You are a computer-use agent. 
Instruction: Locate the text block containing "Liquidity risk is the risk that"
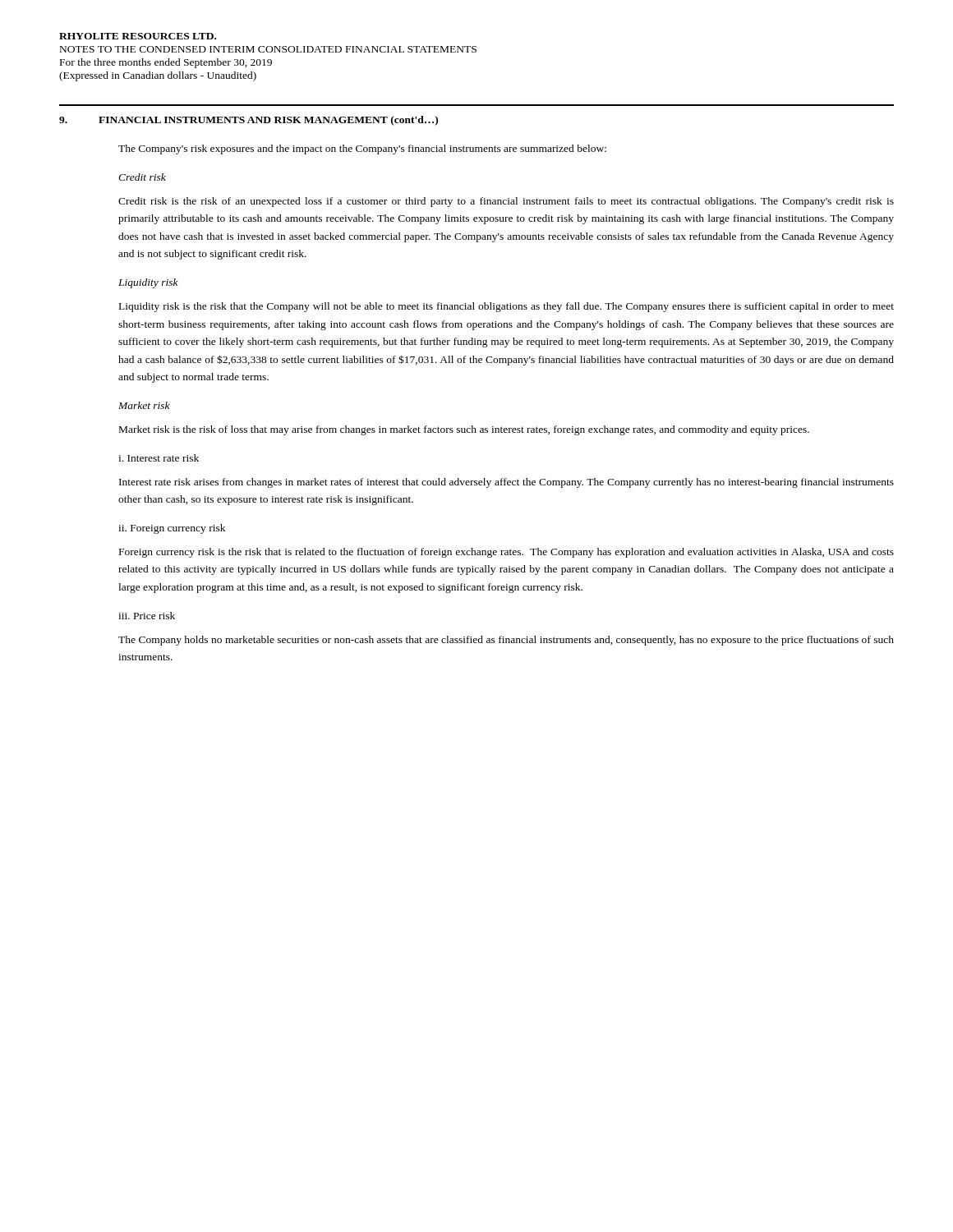tap(506, 341)
